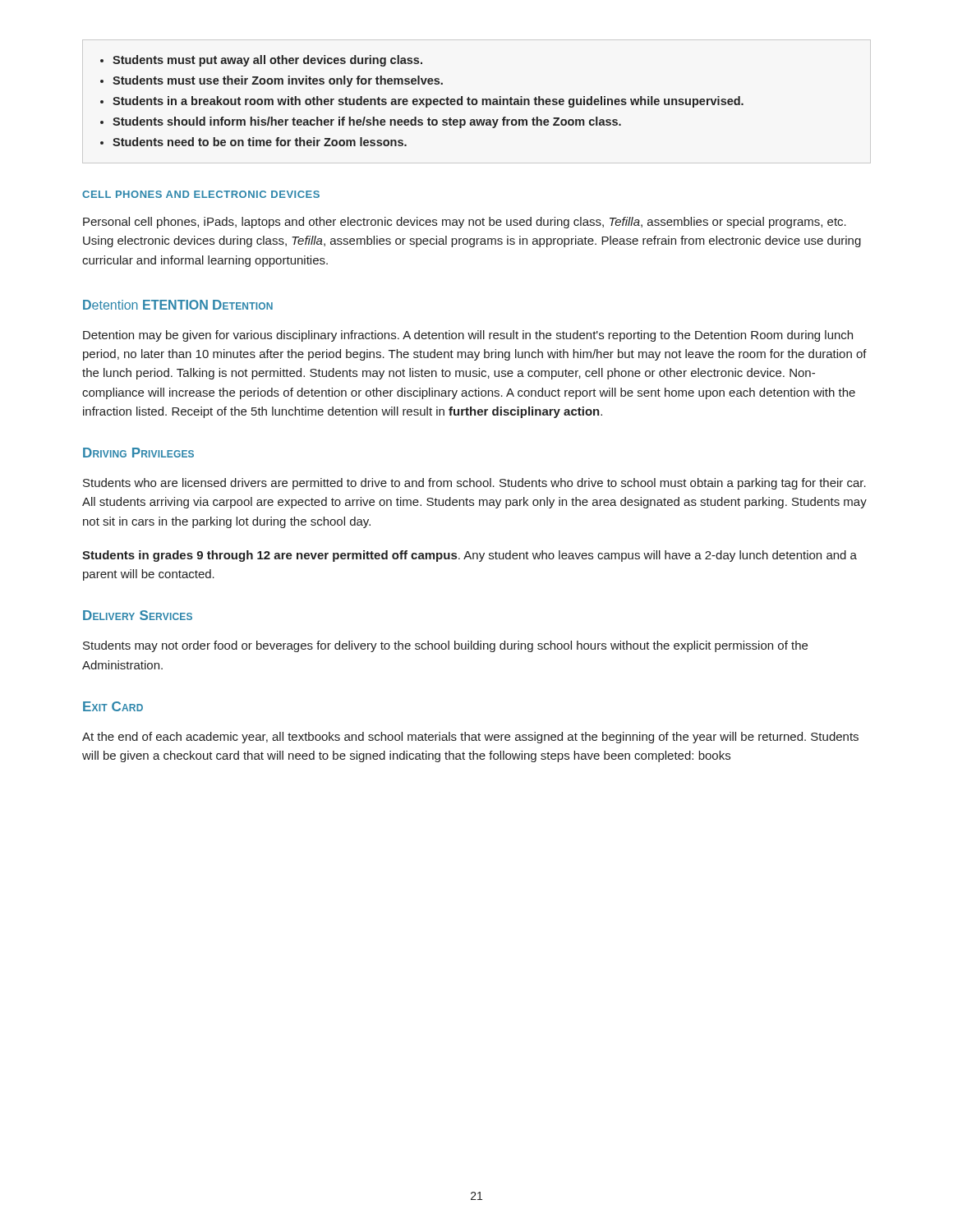Click on the section header that reads "Exit Card"

click(113, 707)
